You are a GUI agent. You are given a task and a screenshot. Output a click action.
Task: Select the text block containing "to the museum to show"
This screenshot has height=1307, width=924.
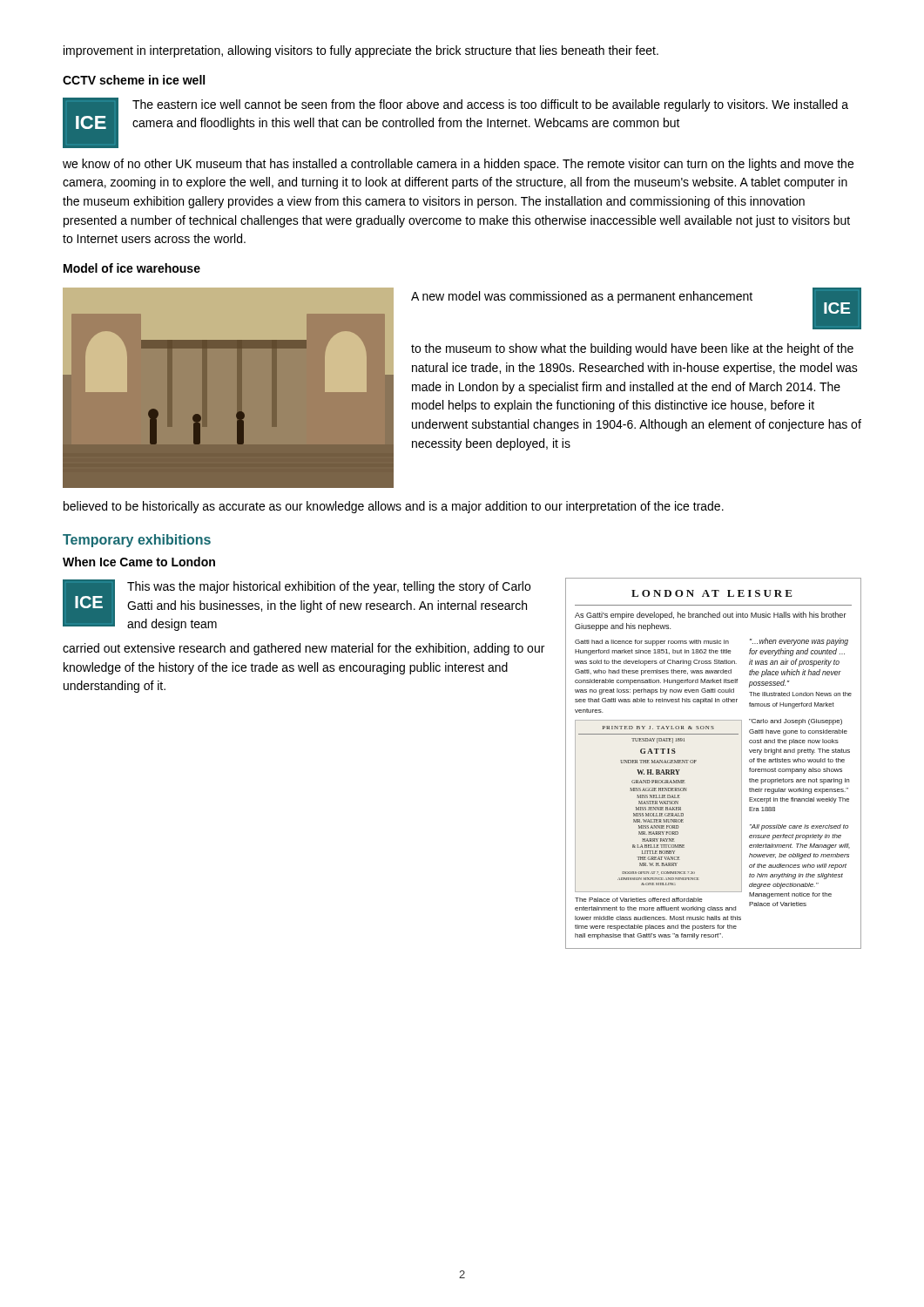(x=636, y=396)
